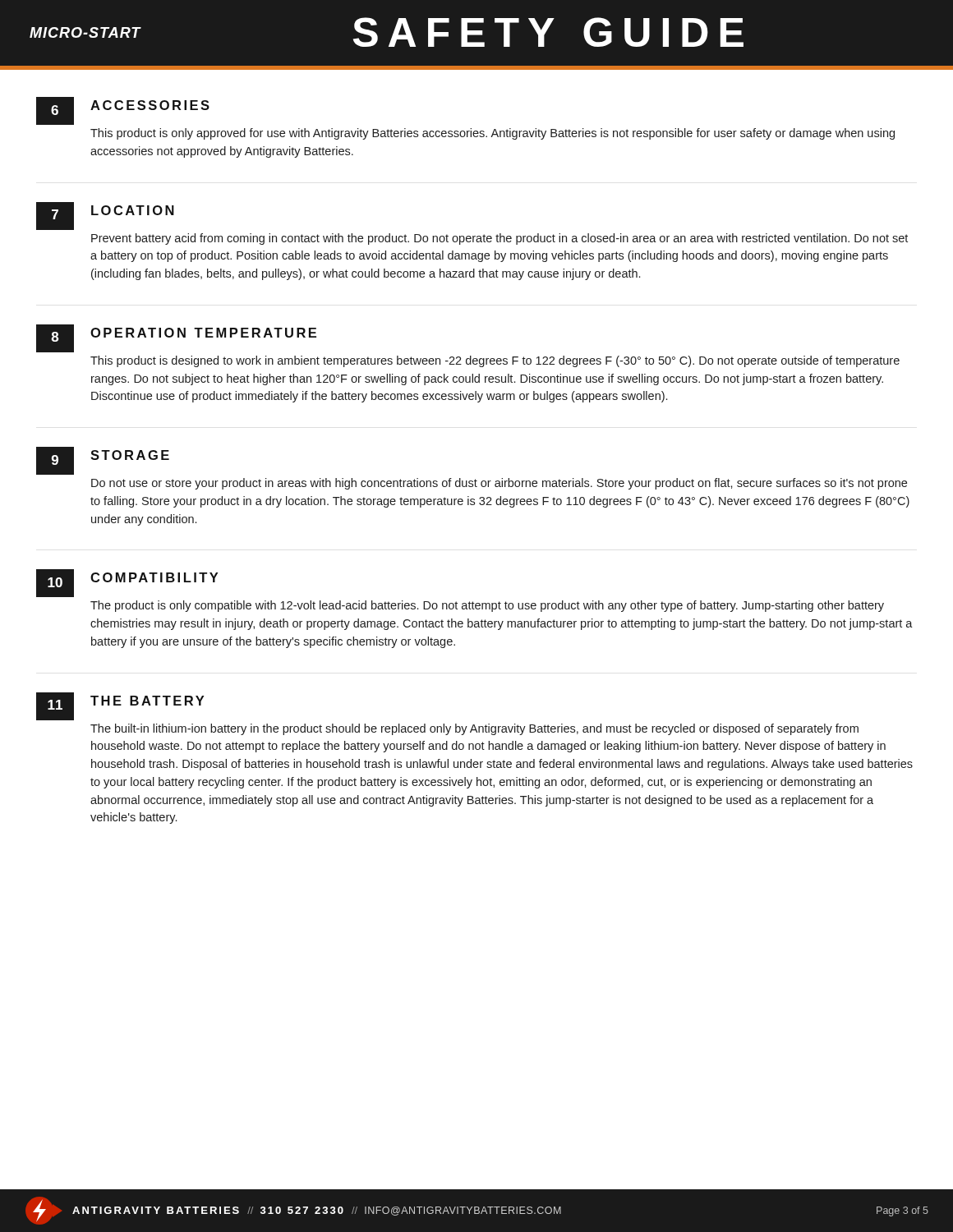Viewport: 953px width, 1232px height.
Task: Find the element starting "6 ACCESSORIES"
Action: point(124,110)
